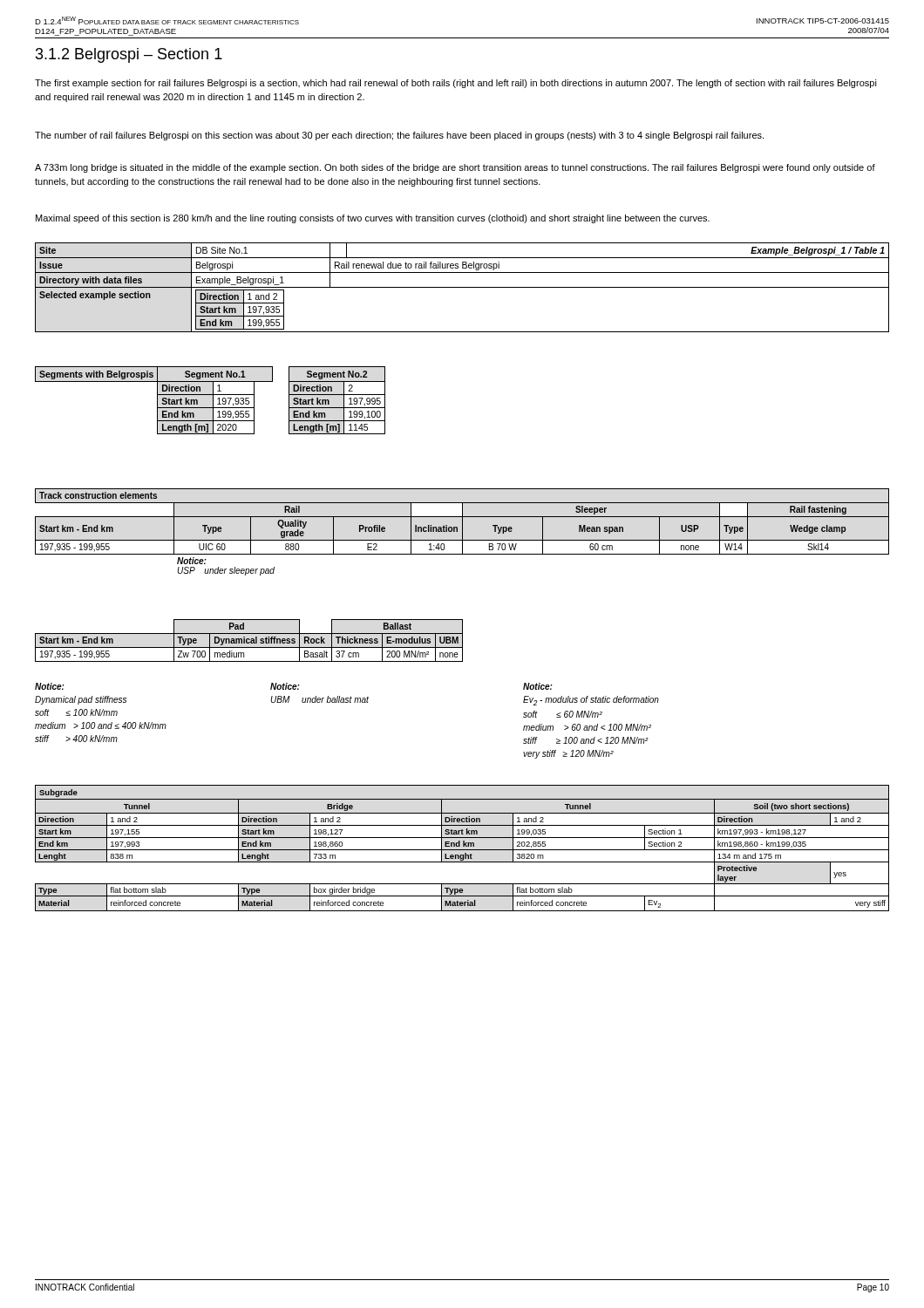Select the text block starting "3.1.2 Belgrospi – Section 1"
Screen dimensions: 1308x924
(x=129, y=54)
